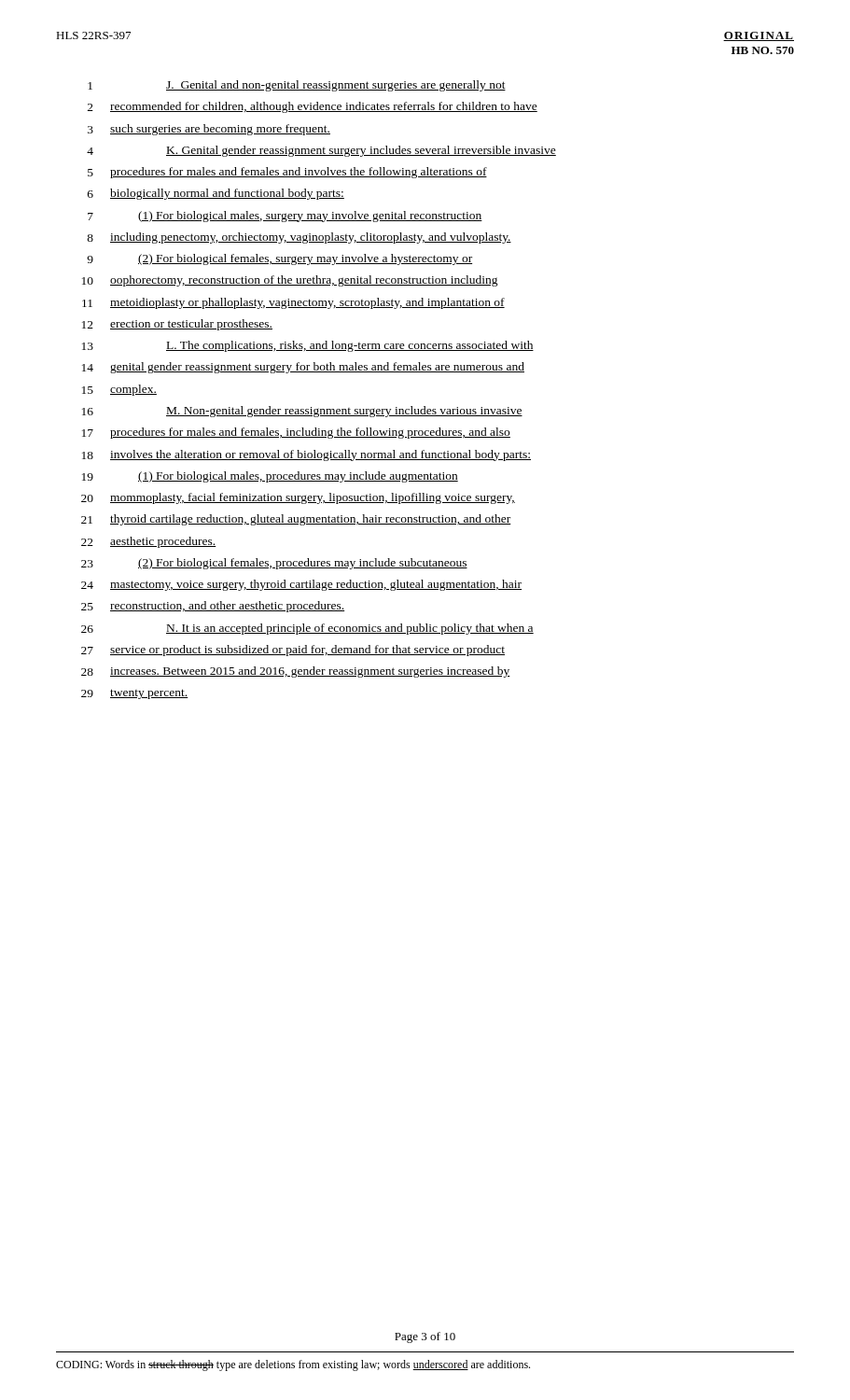Find the block on this page that starts "1 J. Genital and non-genital reassignment surgeries are"
The height and width of the screenshot is (1400, 850).
coord(425,85)
